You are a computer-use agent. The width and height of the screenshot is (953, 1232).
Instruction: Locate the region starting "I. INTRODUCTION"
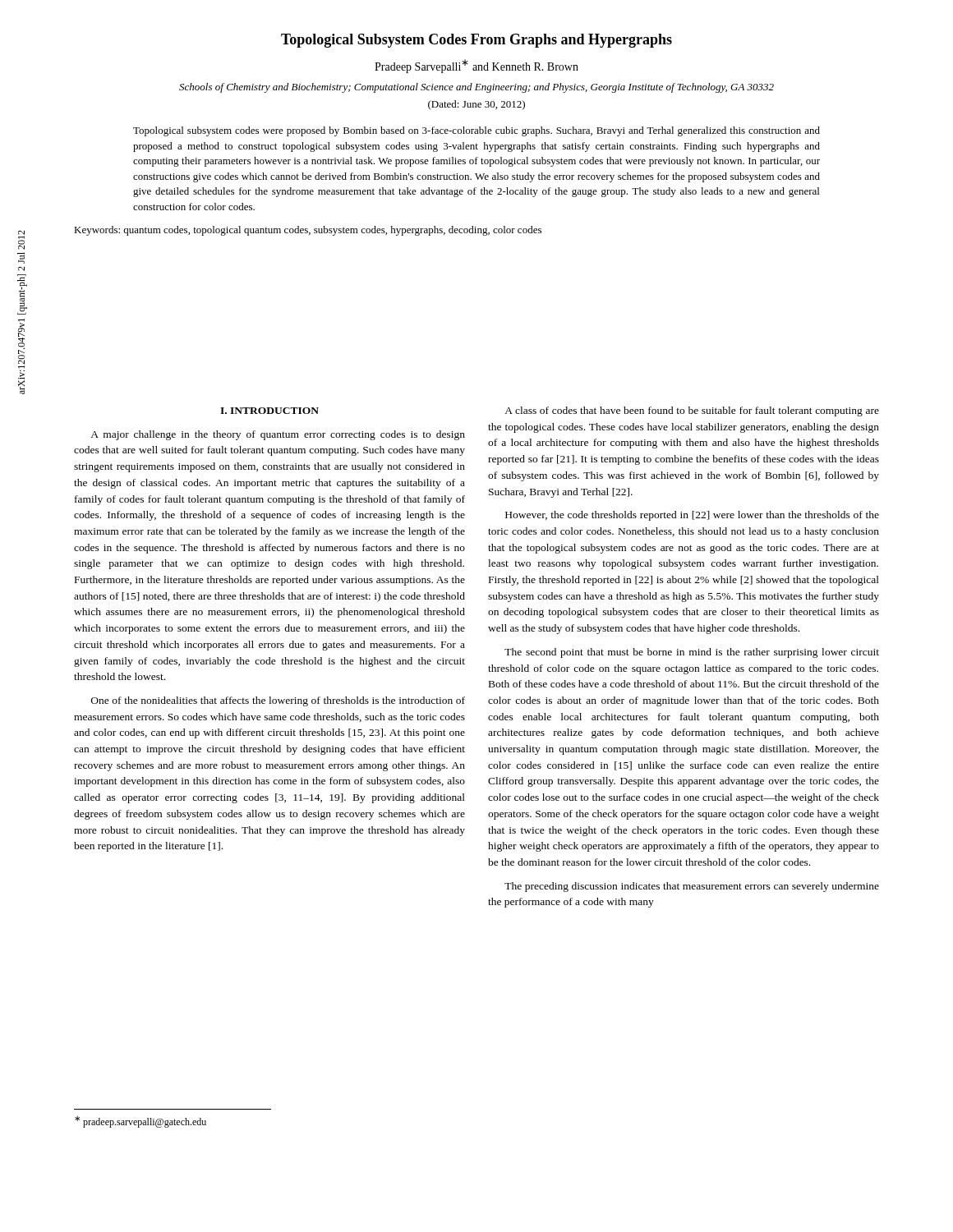pyautogui.click(x=269, y=410)
